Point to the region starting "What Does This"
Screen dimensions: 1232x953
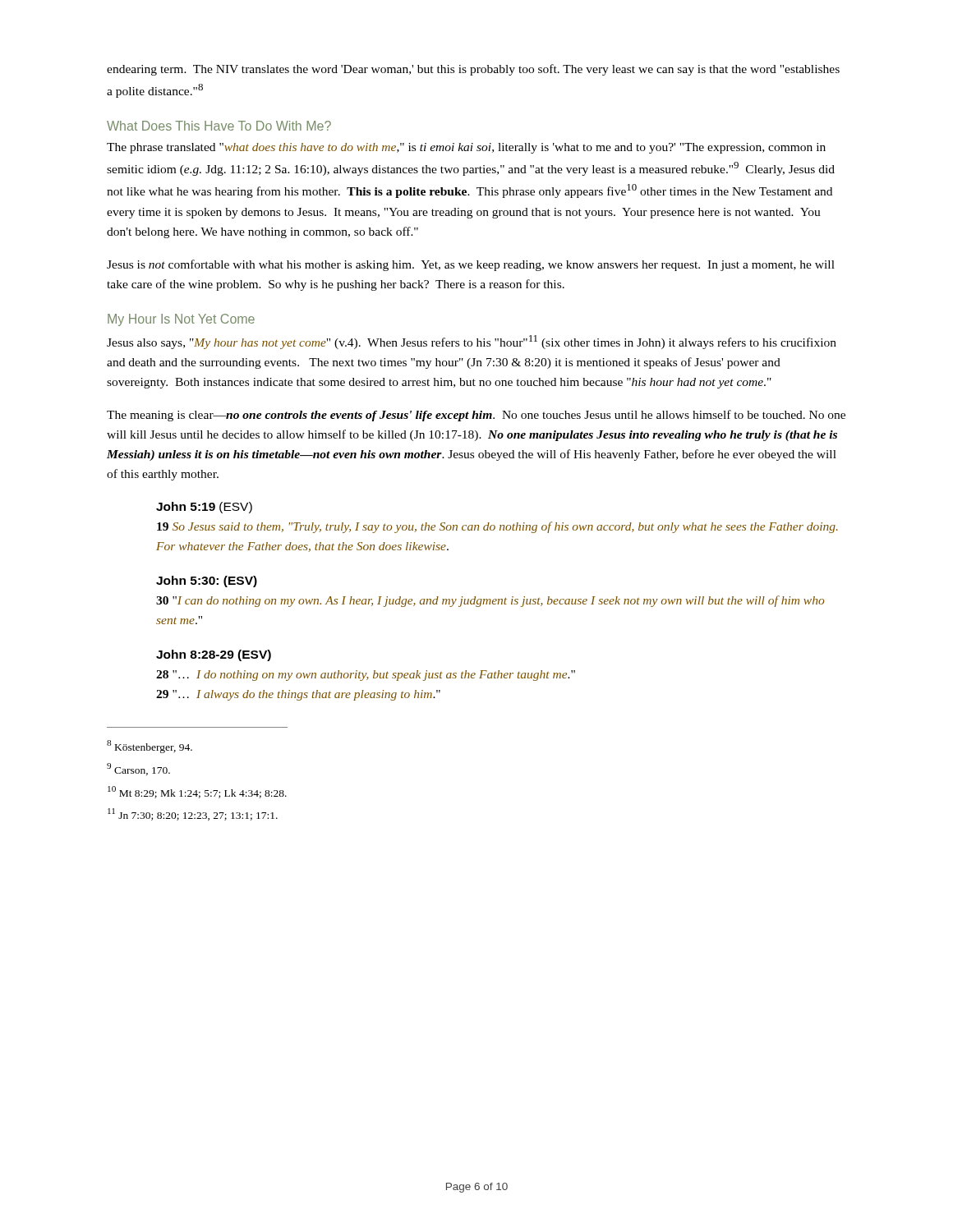point(219,126)
